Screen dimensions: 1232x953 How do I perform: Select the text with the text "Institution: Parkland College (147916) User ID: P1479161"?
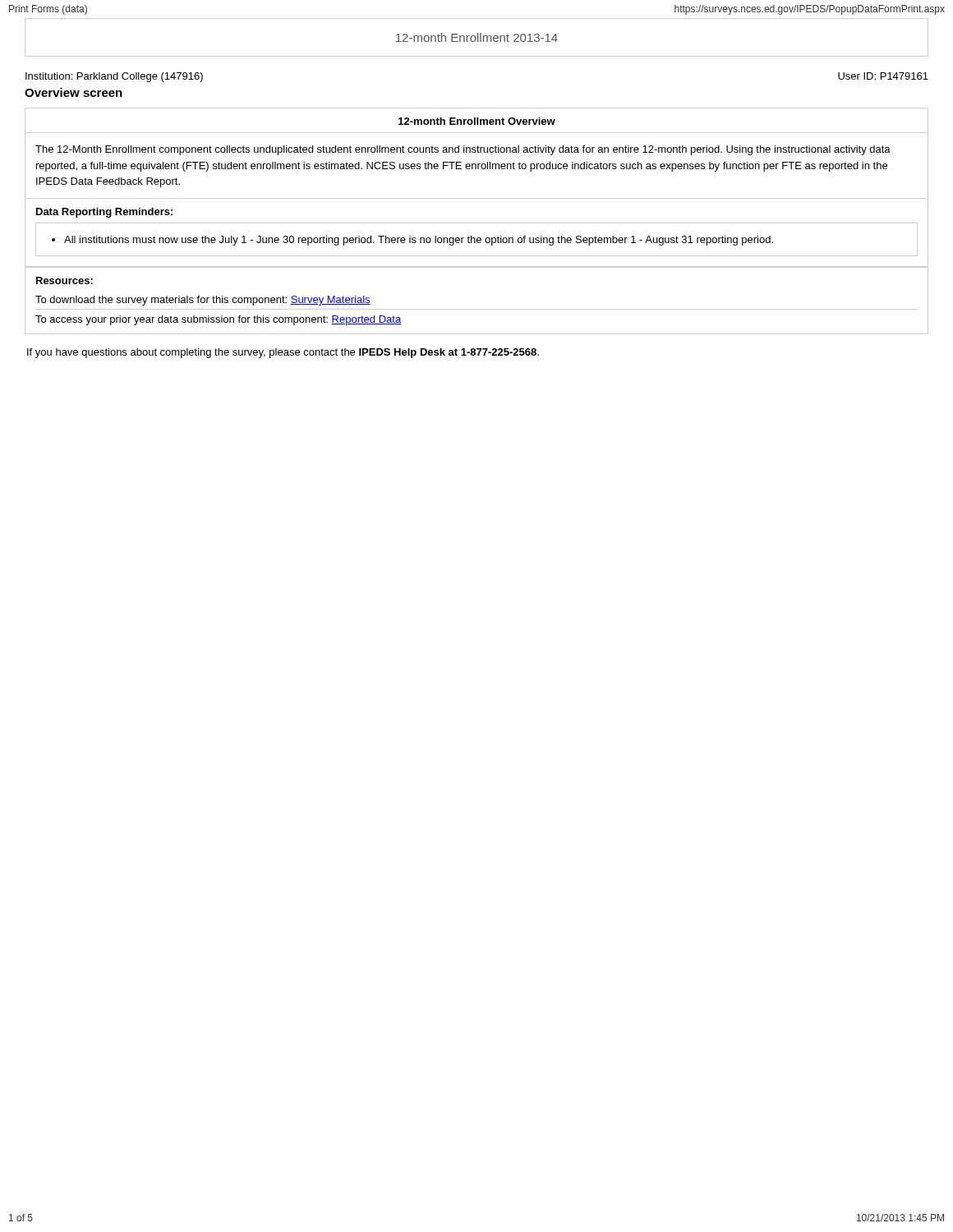click(116, 78)
